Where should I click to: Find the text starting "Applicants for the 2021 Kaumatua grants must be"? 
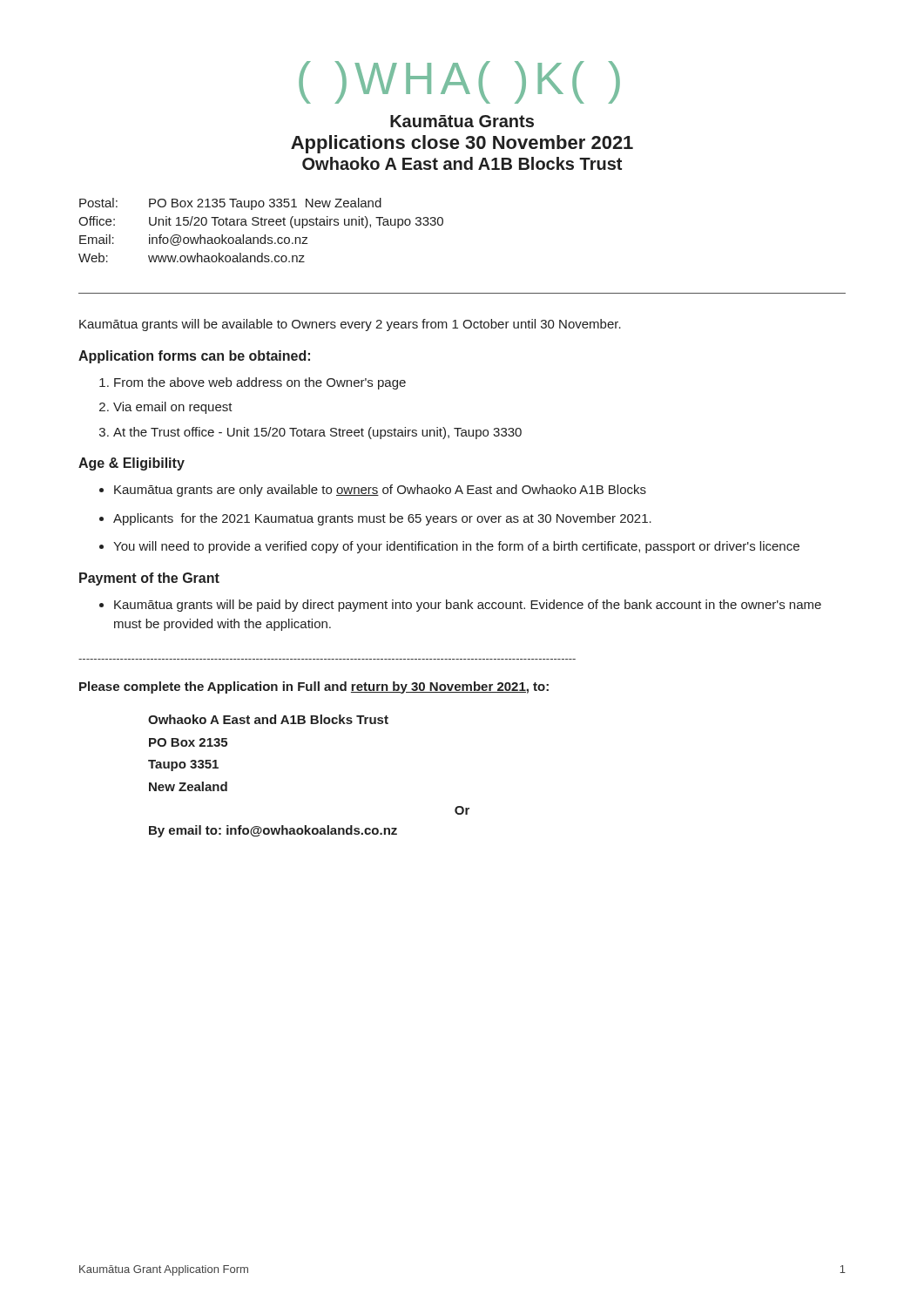tap(383, 518)
